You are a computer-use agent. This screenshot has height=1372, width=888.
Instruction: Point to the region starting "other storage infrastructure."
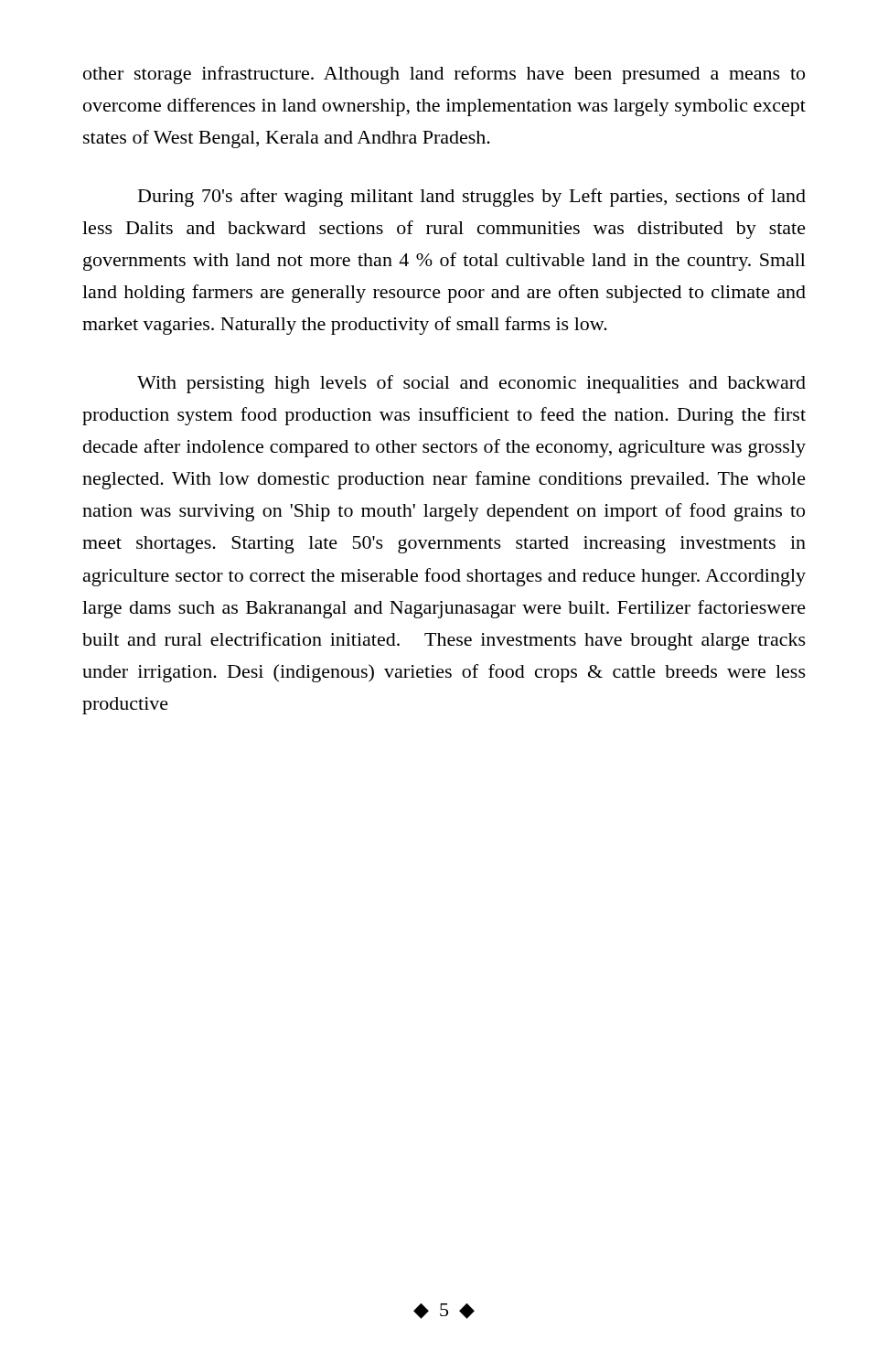[444, 105]
